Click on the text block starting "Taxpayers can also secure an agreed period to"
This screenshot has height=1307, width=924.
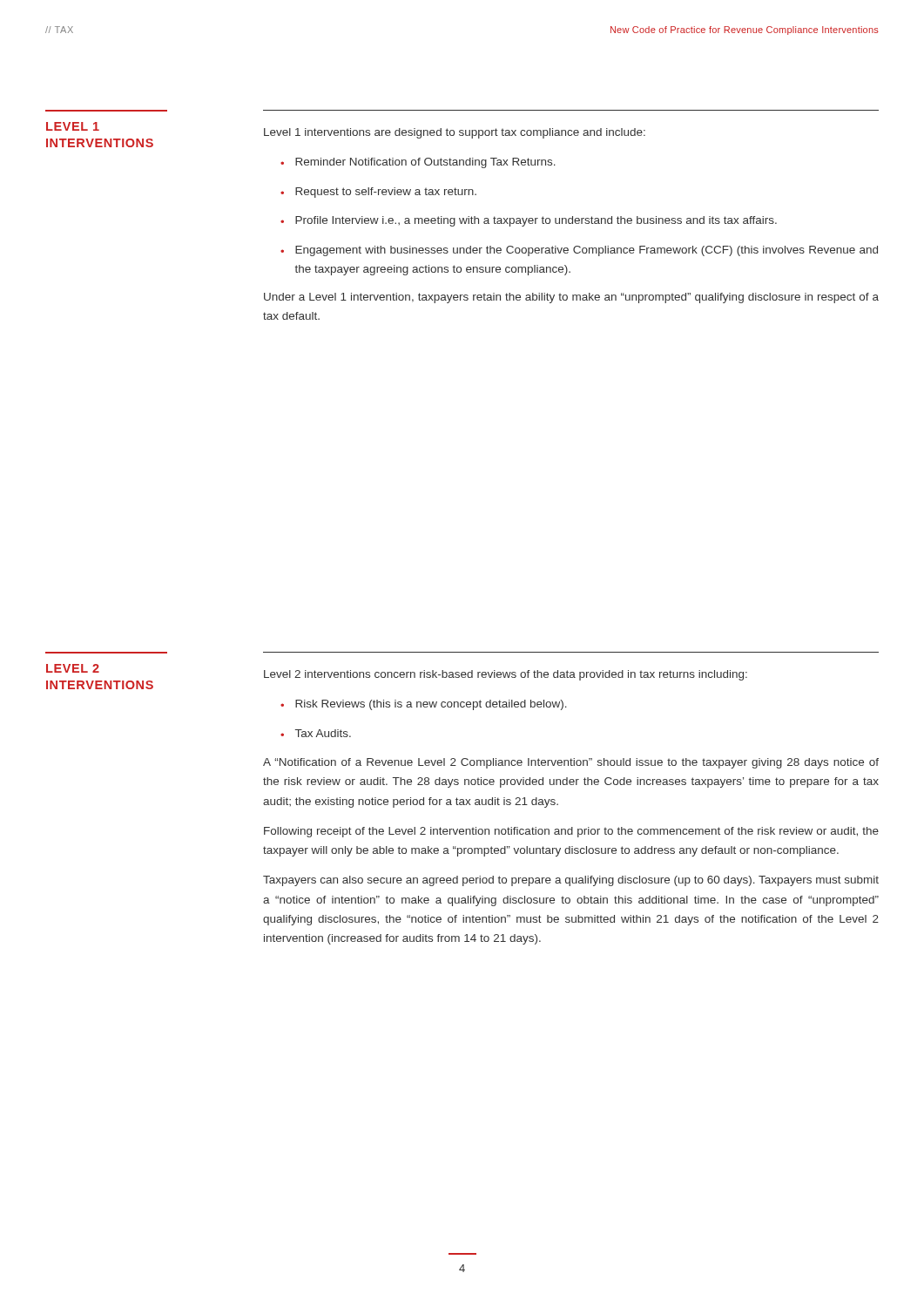[571, 909]
